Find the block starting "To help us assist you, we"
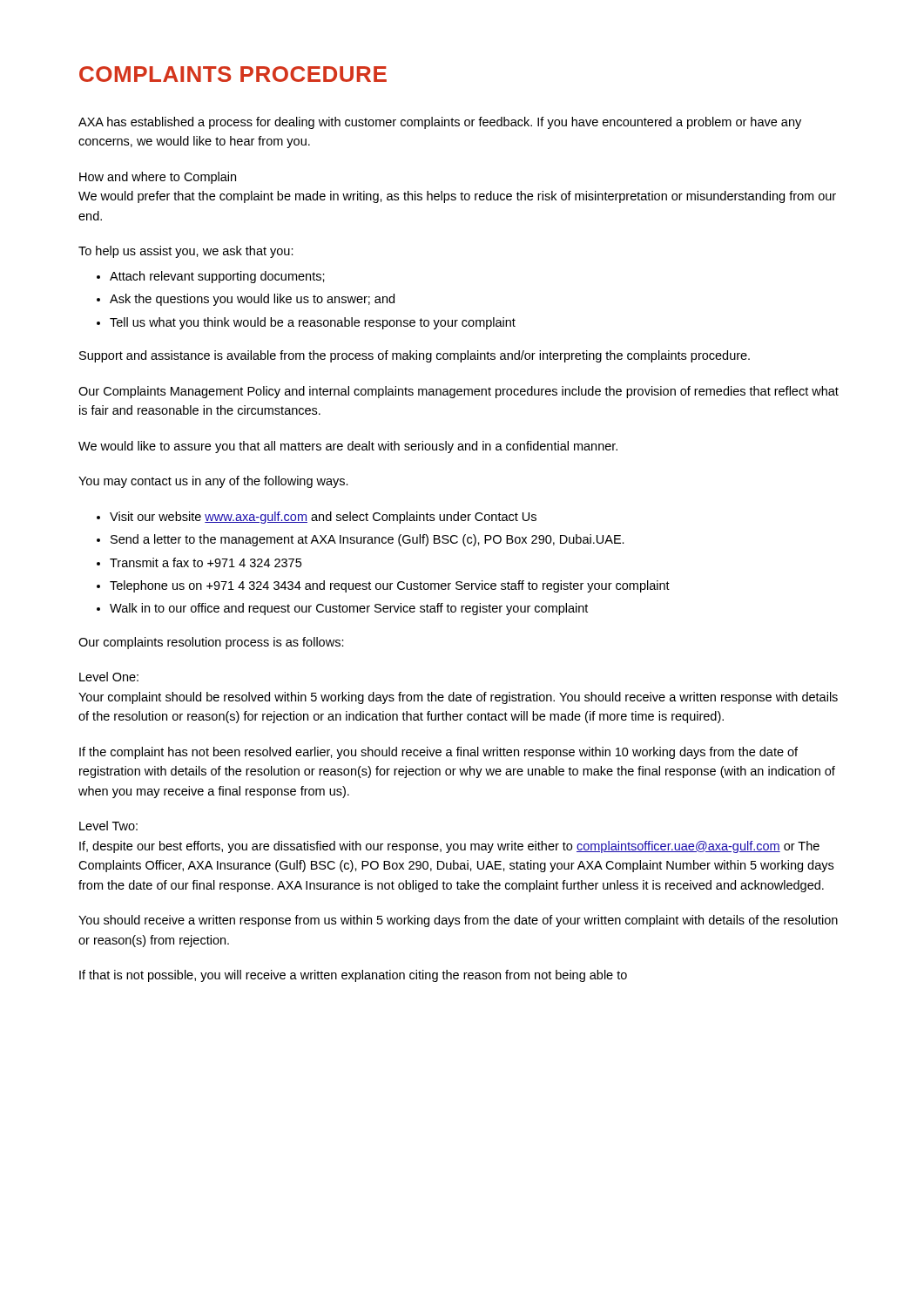924x1307 pixels. (186, 251)
